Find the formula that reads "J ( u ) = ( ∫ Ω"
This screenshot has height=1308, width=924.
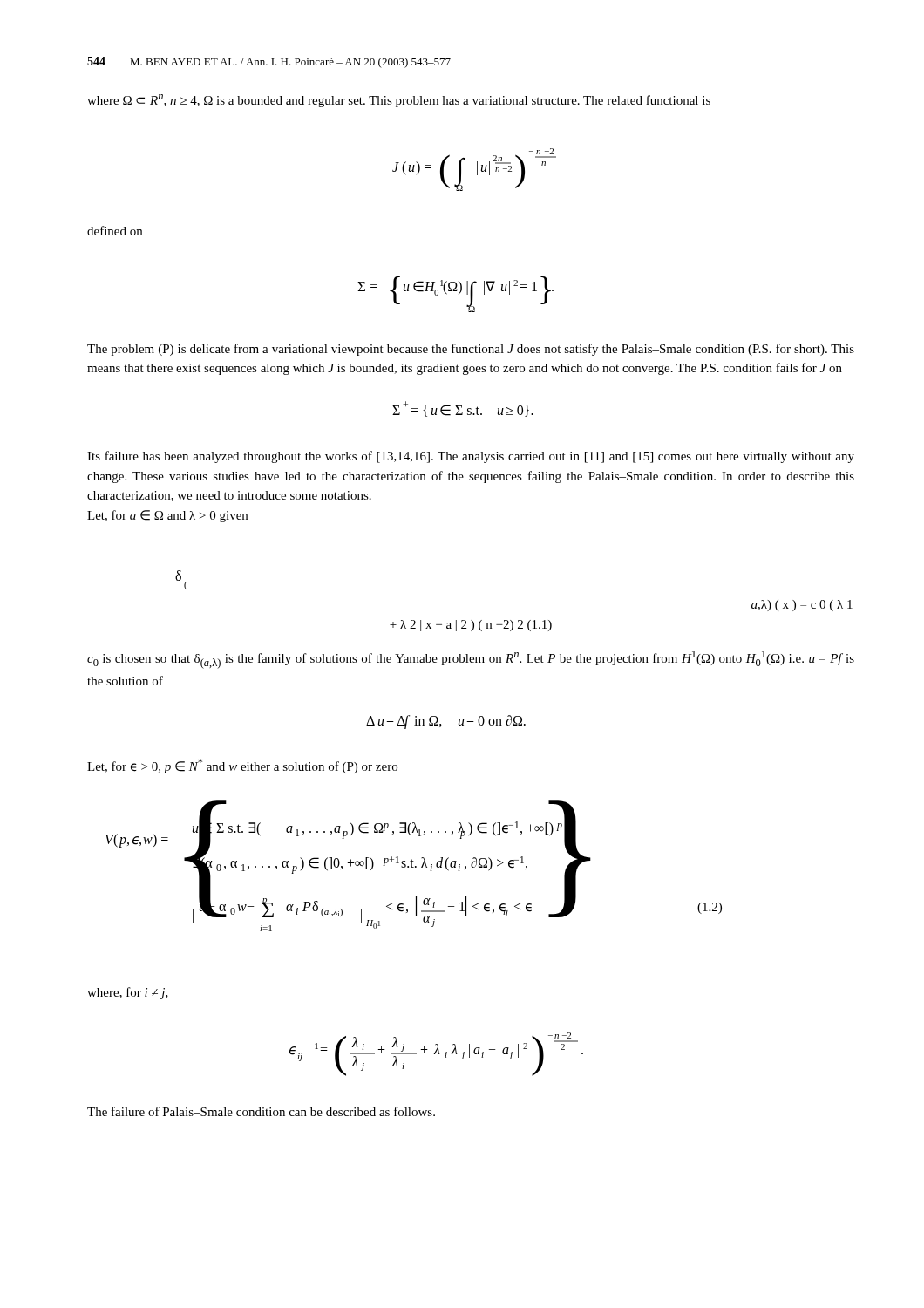pos(471,164)
